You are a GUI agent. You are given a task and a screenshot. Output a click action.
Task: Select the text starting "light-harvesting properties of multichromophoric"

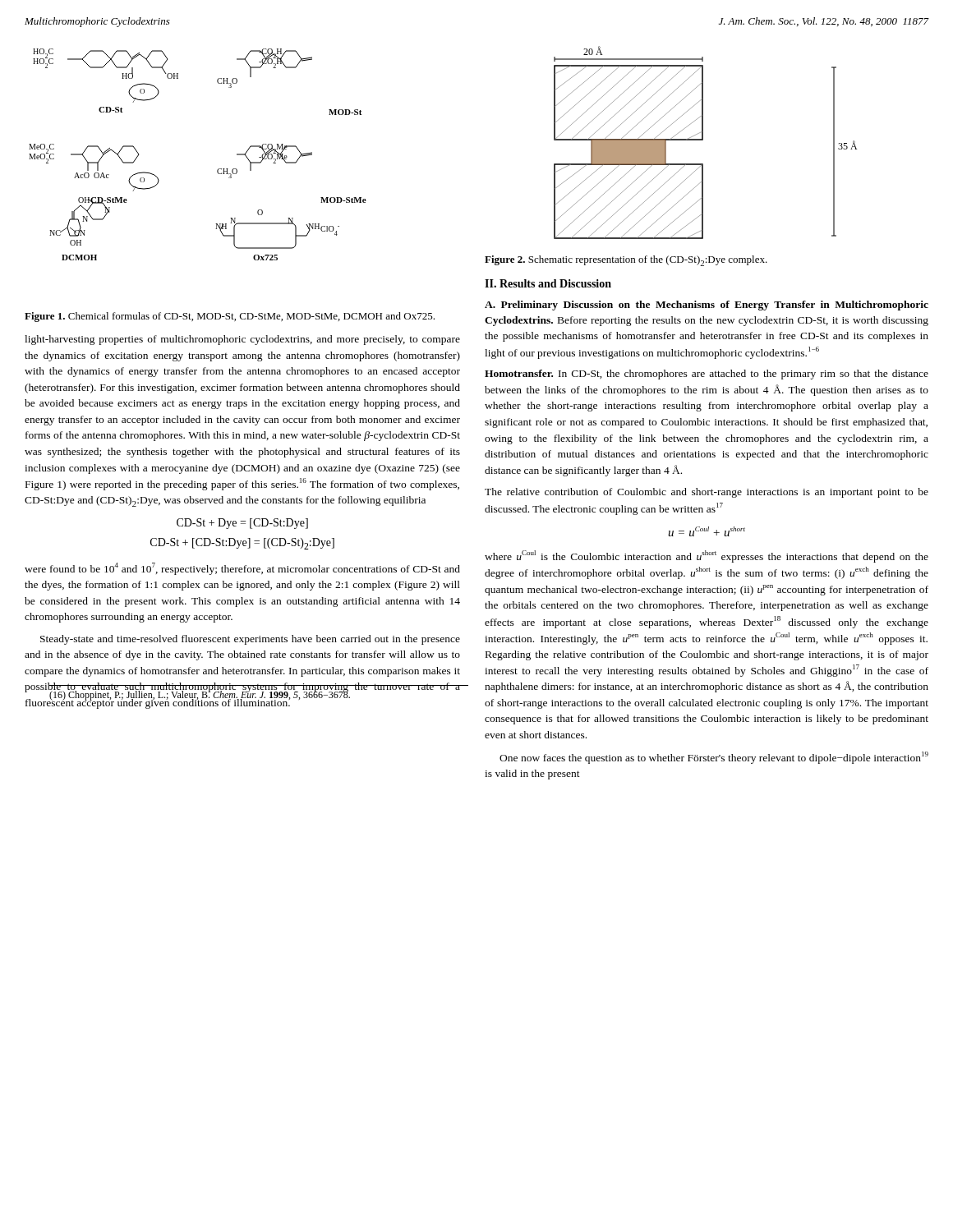click(242, 421)
